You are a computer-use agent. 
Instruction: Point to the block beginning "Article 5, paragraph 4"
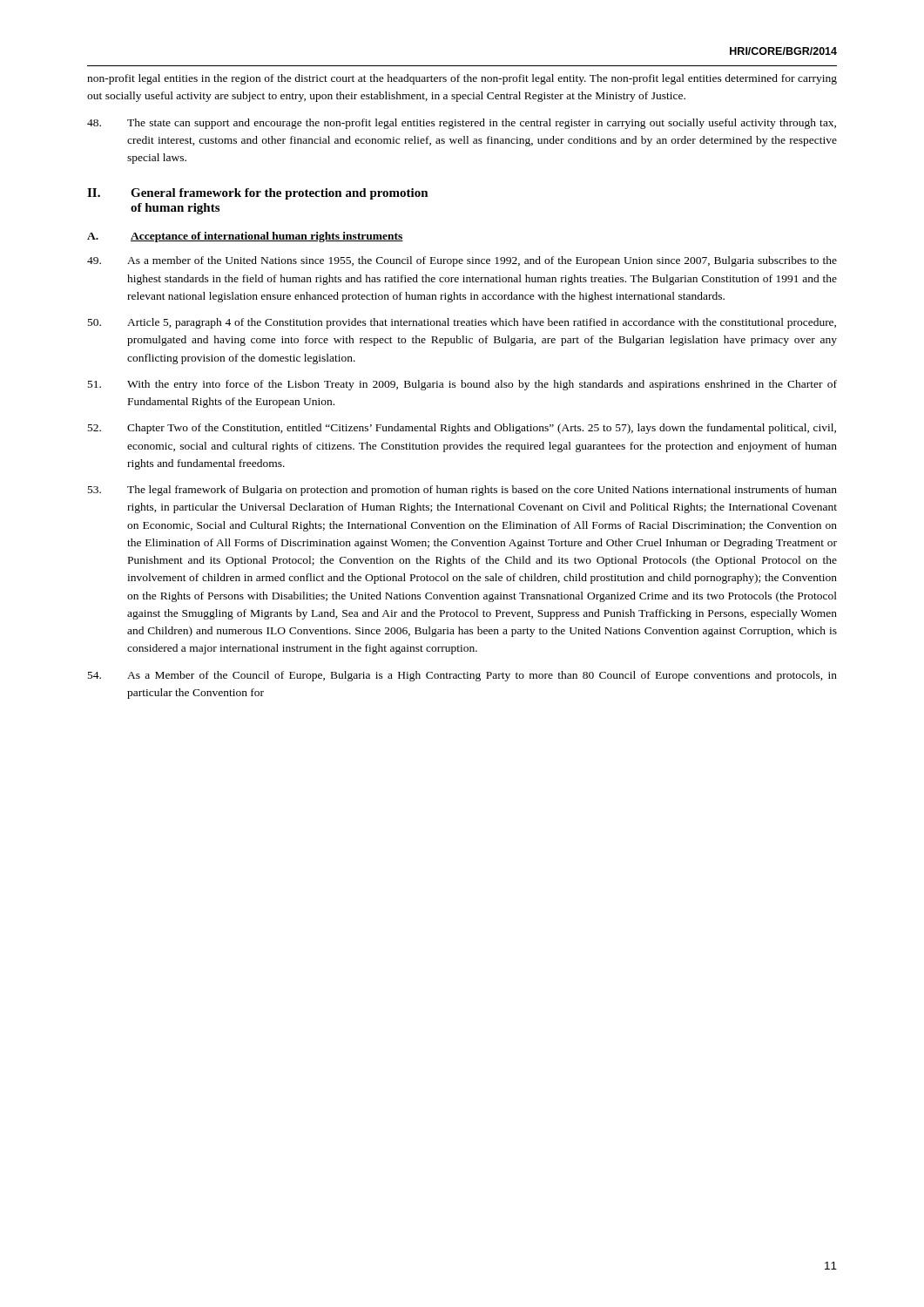[462, 340]
